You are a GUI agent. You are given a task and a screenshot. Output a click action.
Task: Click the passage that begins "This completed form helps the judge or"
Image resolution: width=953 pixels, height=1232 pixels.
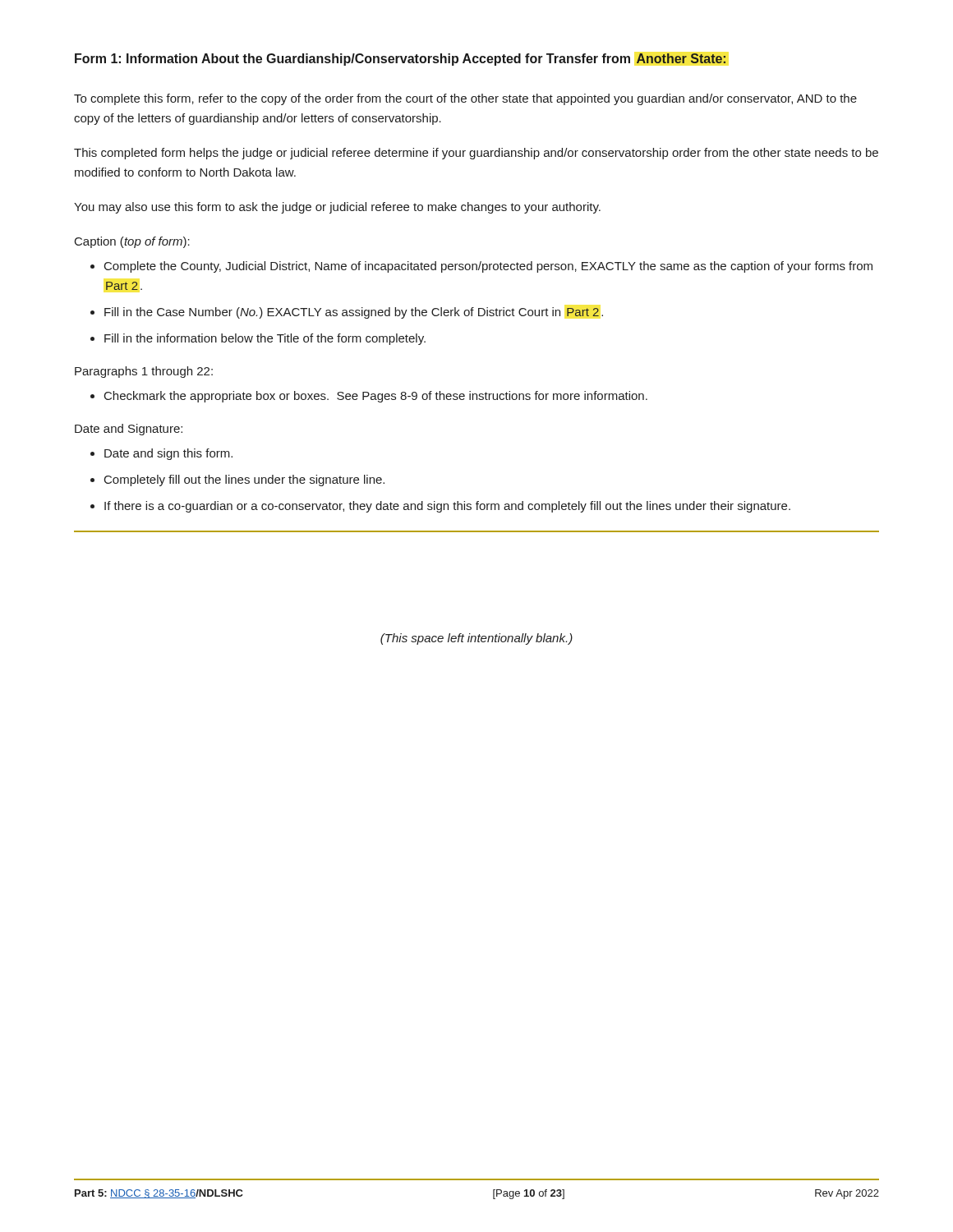pyautogui.click(x=476, y=162)
